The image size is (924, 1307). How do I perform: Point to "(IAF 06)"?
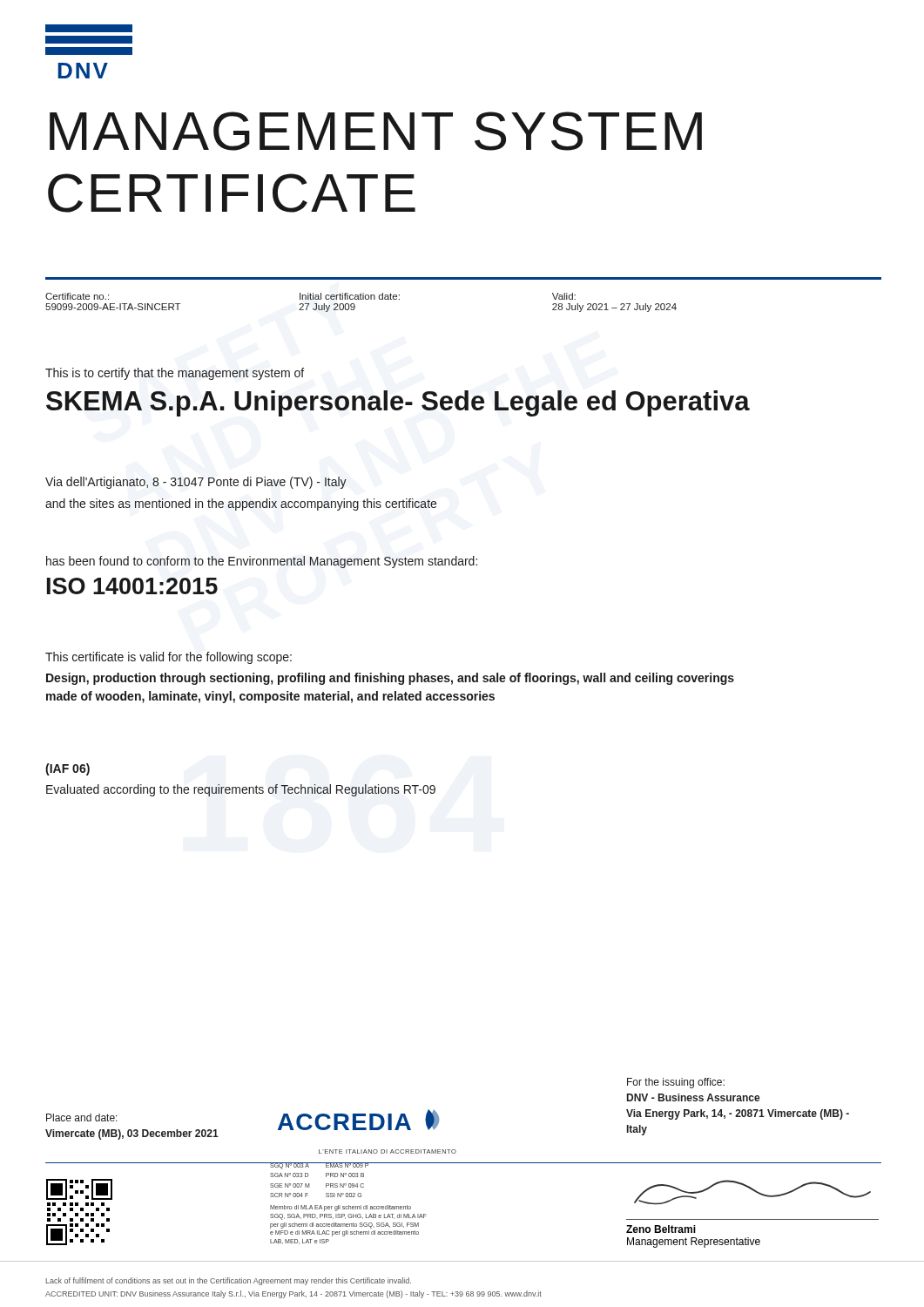click(x=68, y=769)
